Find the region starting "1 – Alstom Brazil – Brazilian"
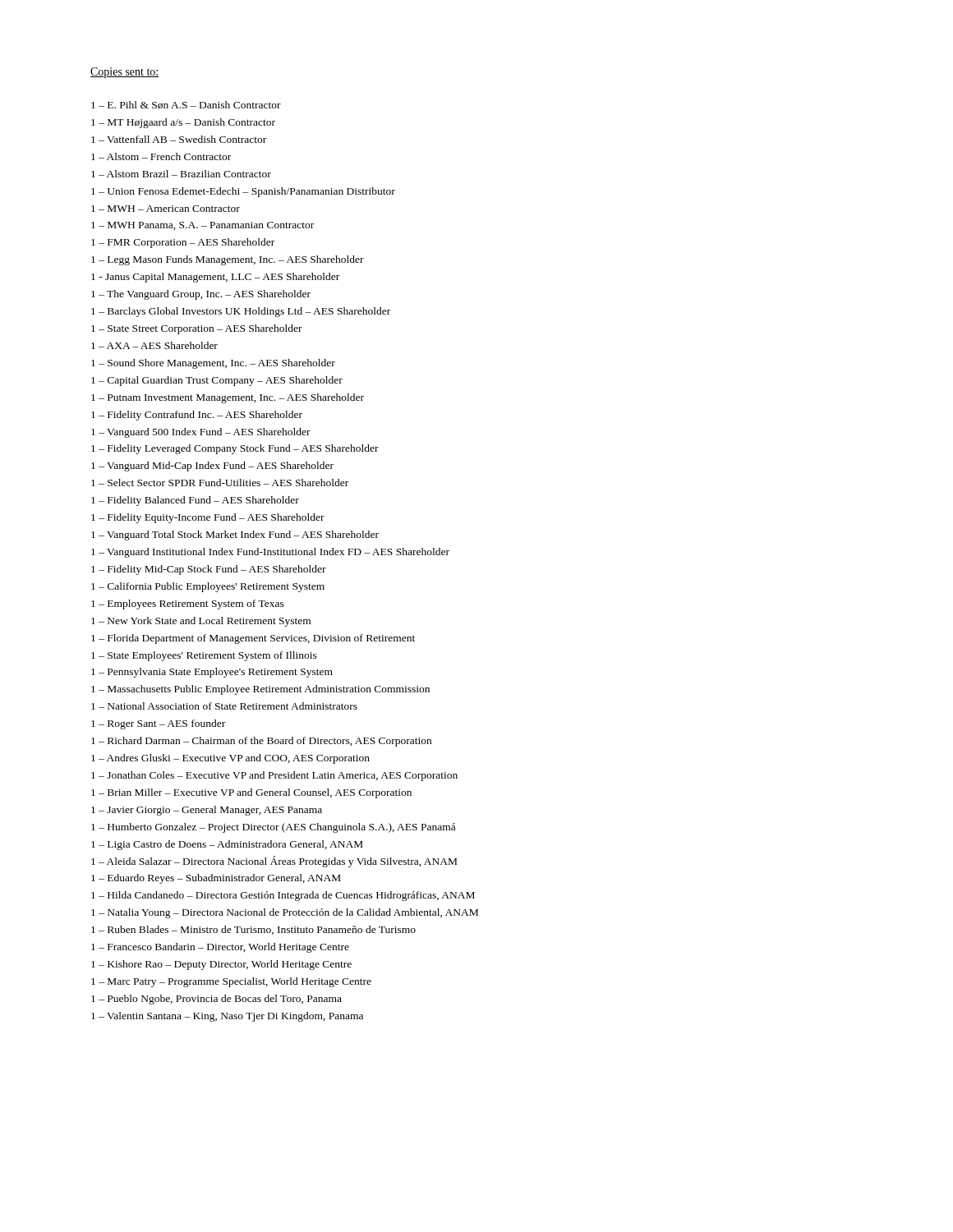Screen dimensions: 1232x953 181,173
